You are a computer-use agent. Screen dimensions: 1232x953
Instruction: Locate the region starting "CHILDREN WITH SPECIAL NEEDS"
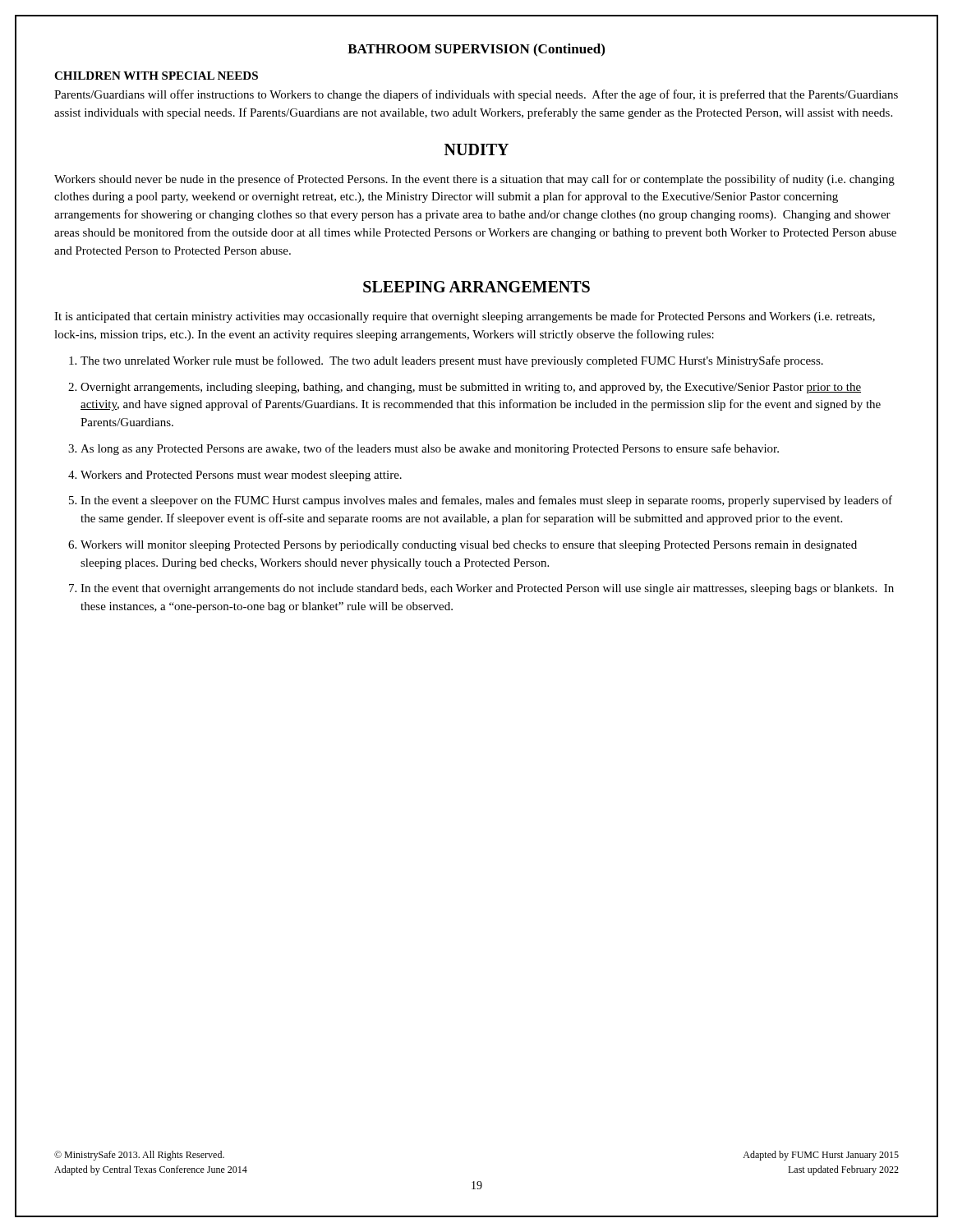[156, 76]
